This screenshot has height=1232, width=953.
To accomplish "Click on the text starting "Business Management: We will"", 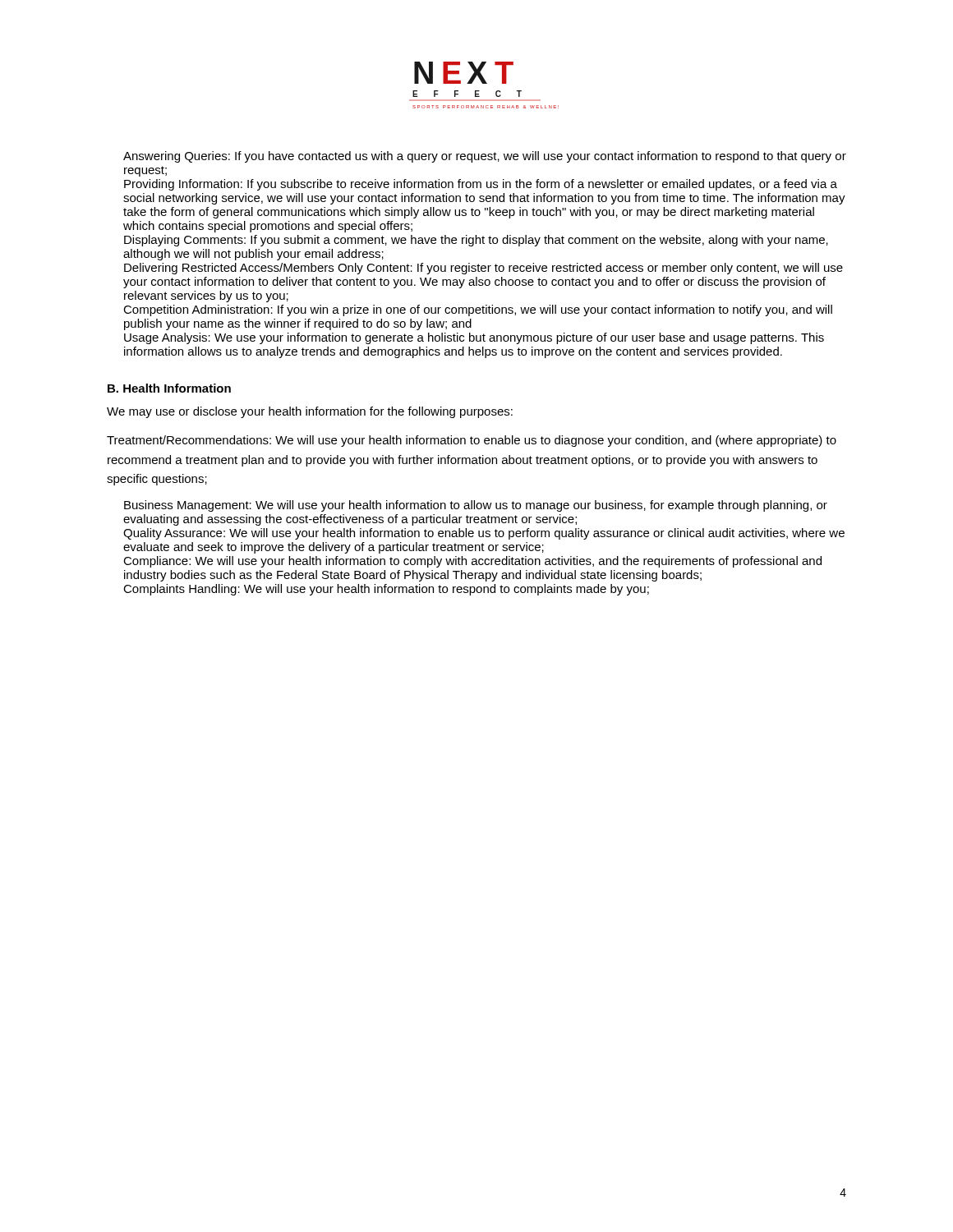I will [485, 512].
